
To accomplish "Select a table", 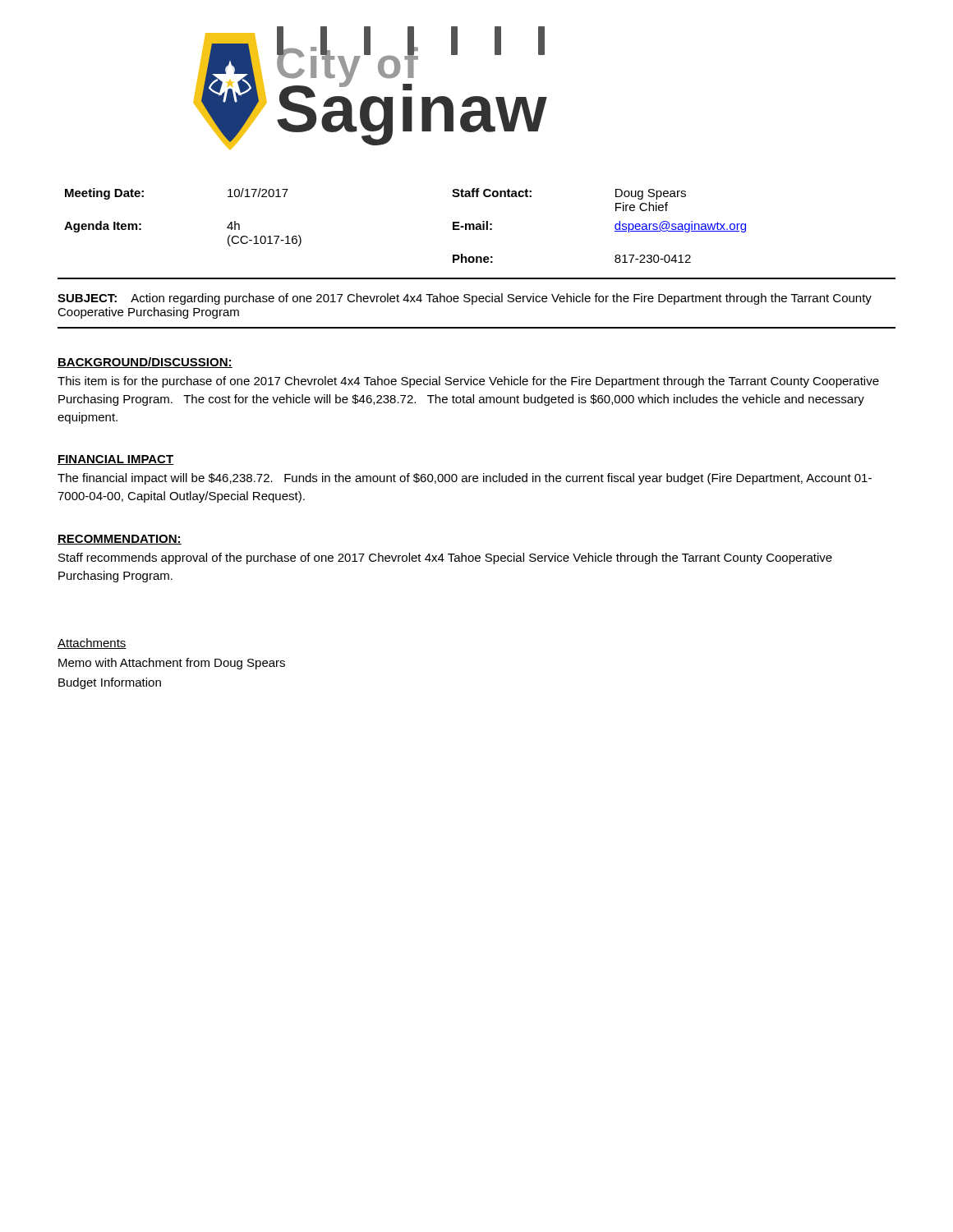I will click(476, 225).
